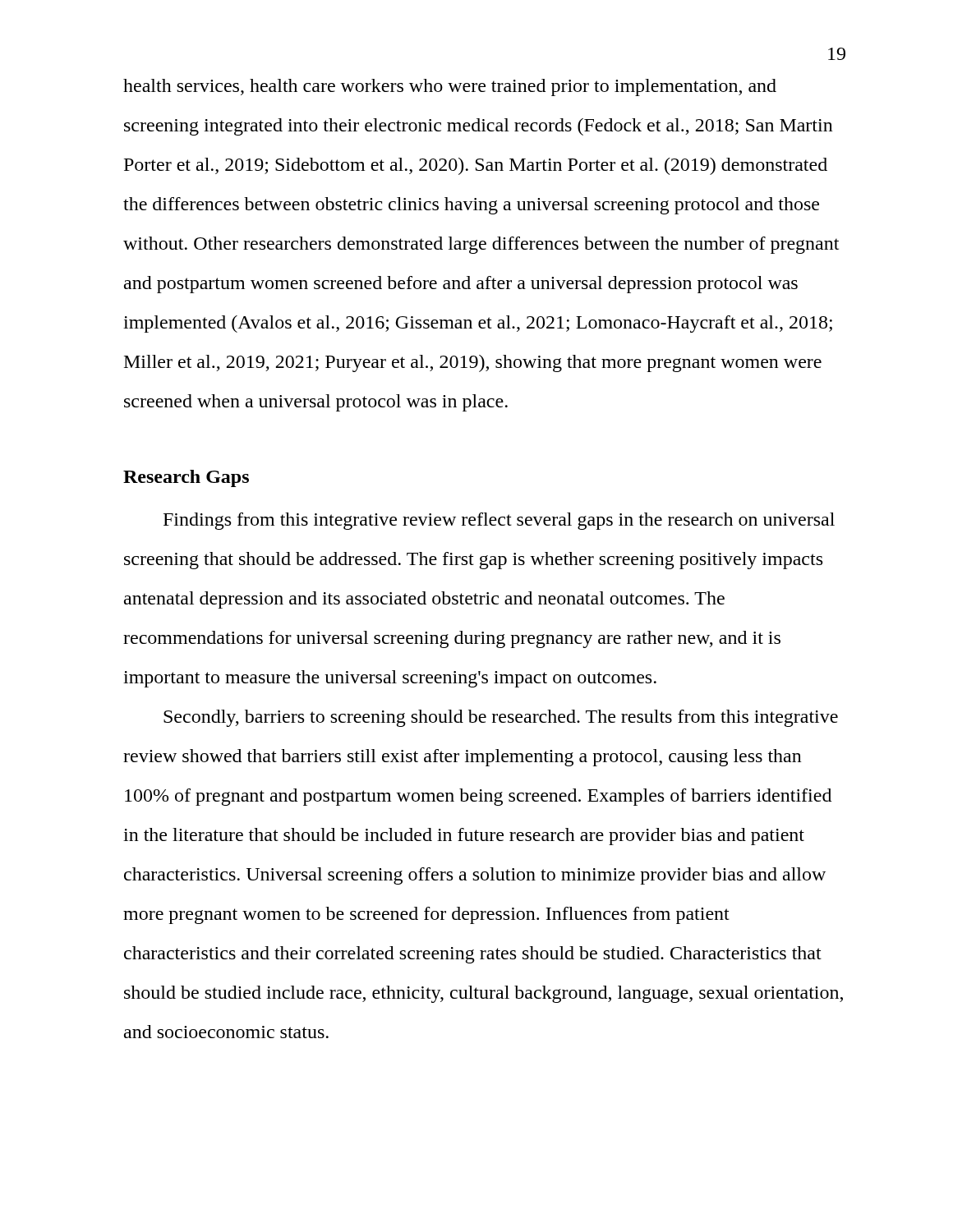Click the passage that begins "Secondly, barriers to screening should"
Viewport: 953px width, 1232px height.
[484, 874]
